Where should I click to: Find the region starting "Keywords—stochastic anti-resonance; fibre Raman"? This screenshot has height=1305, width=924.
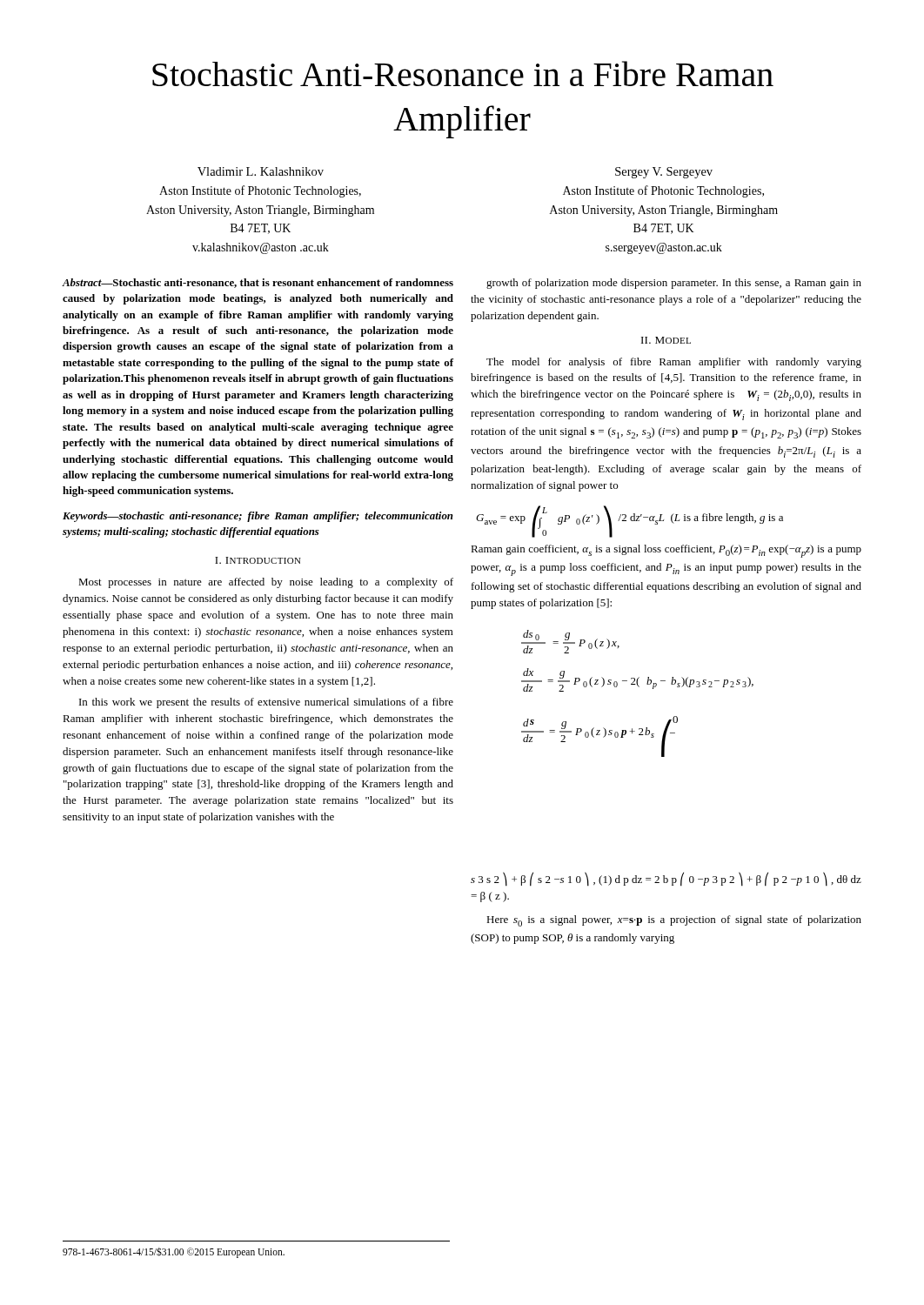[258, 524]
